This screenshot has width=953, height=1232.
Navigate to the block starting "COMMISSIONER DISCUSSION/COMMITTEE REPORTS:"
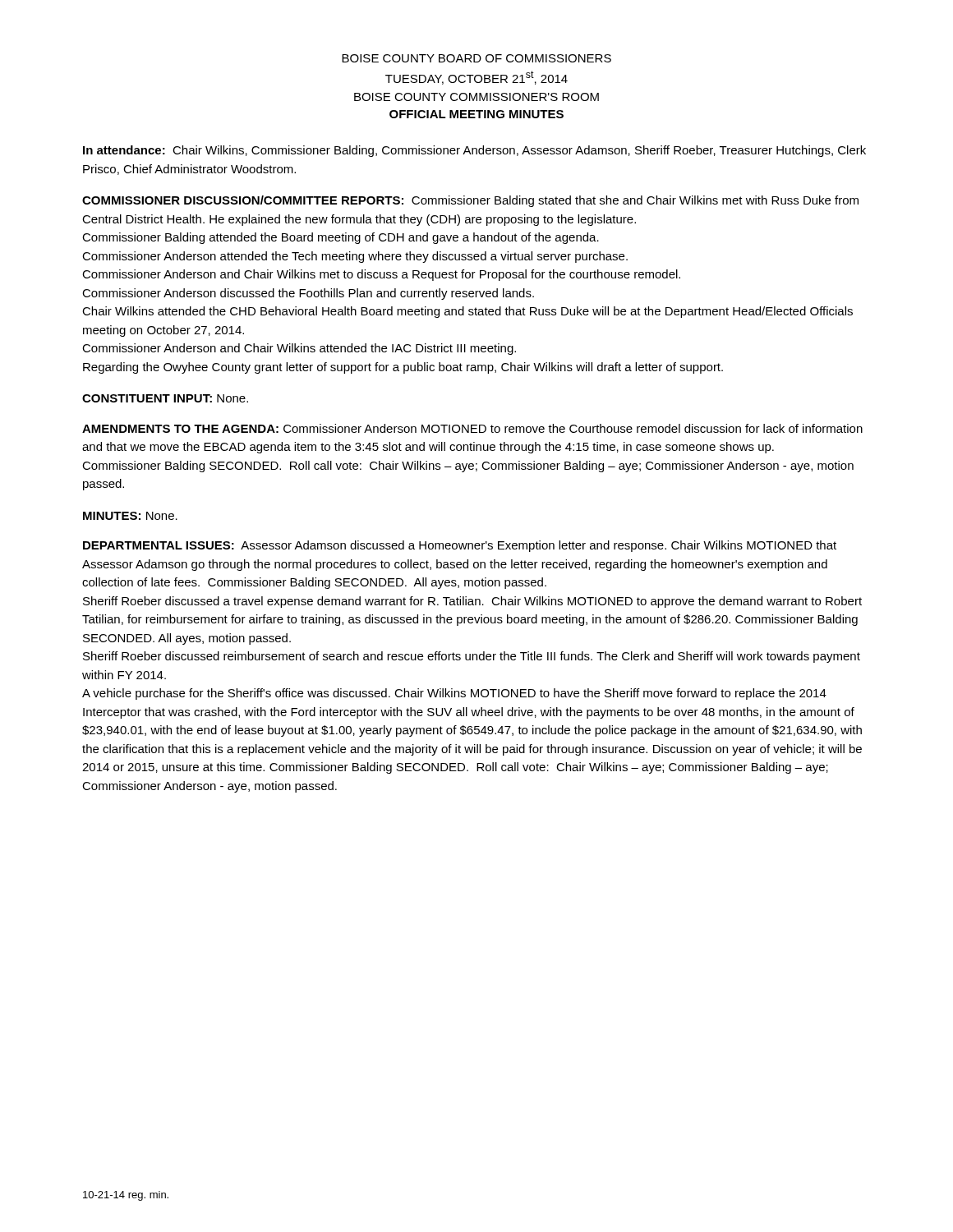coord(471,283)
